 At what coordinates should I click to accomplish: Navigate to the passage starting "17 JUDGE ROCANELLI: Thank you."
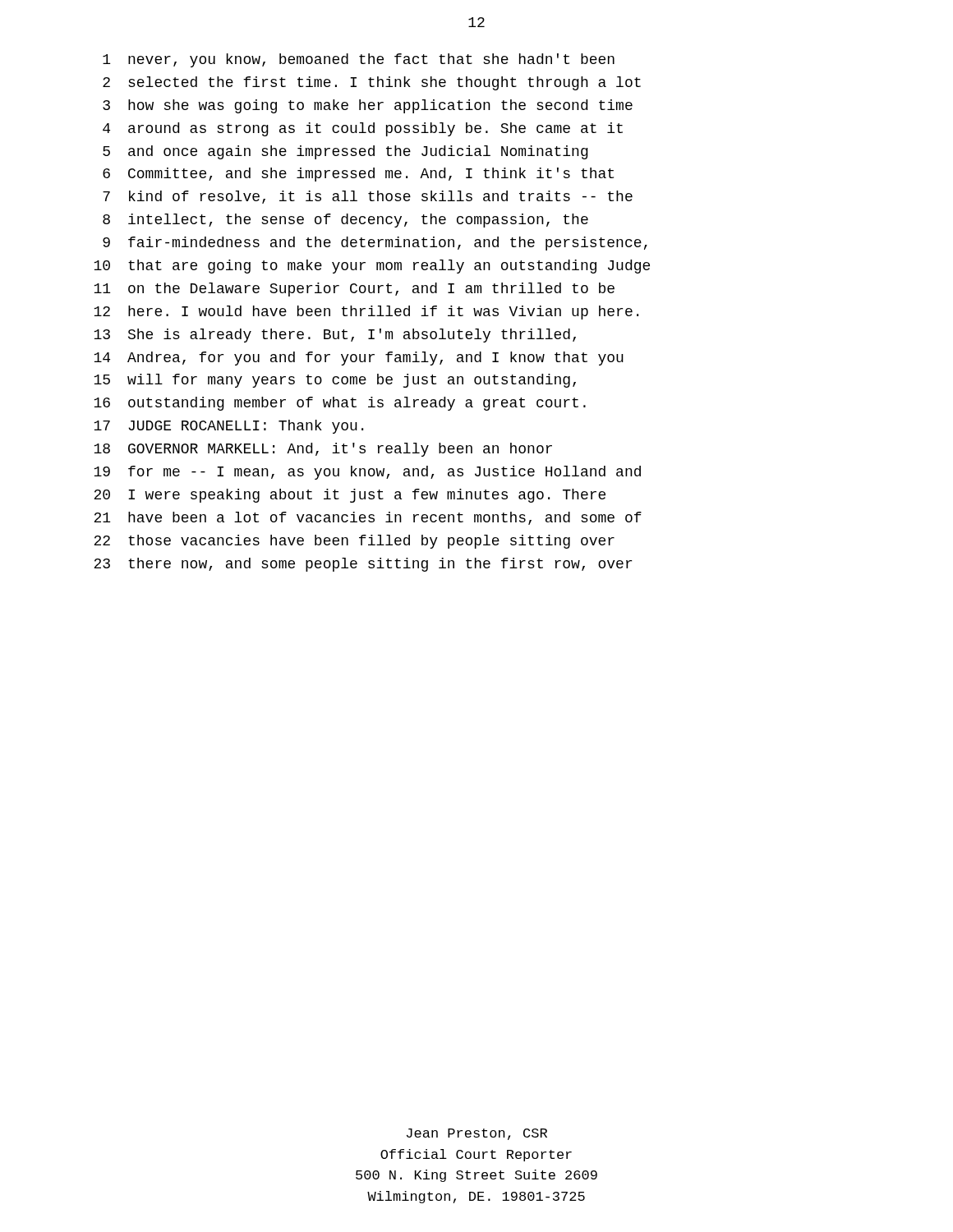coord(228,427)
